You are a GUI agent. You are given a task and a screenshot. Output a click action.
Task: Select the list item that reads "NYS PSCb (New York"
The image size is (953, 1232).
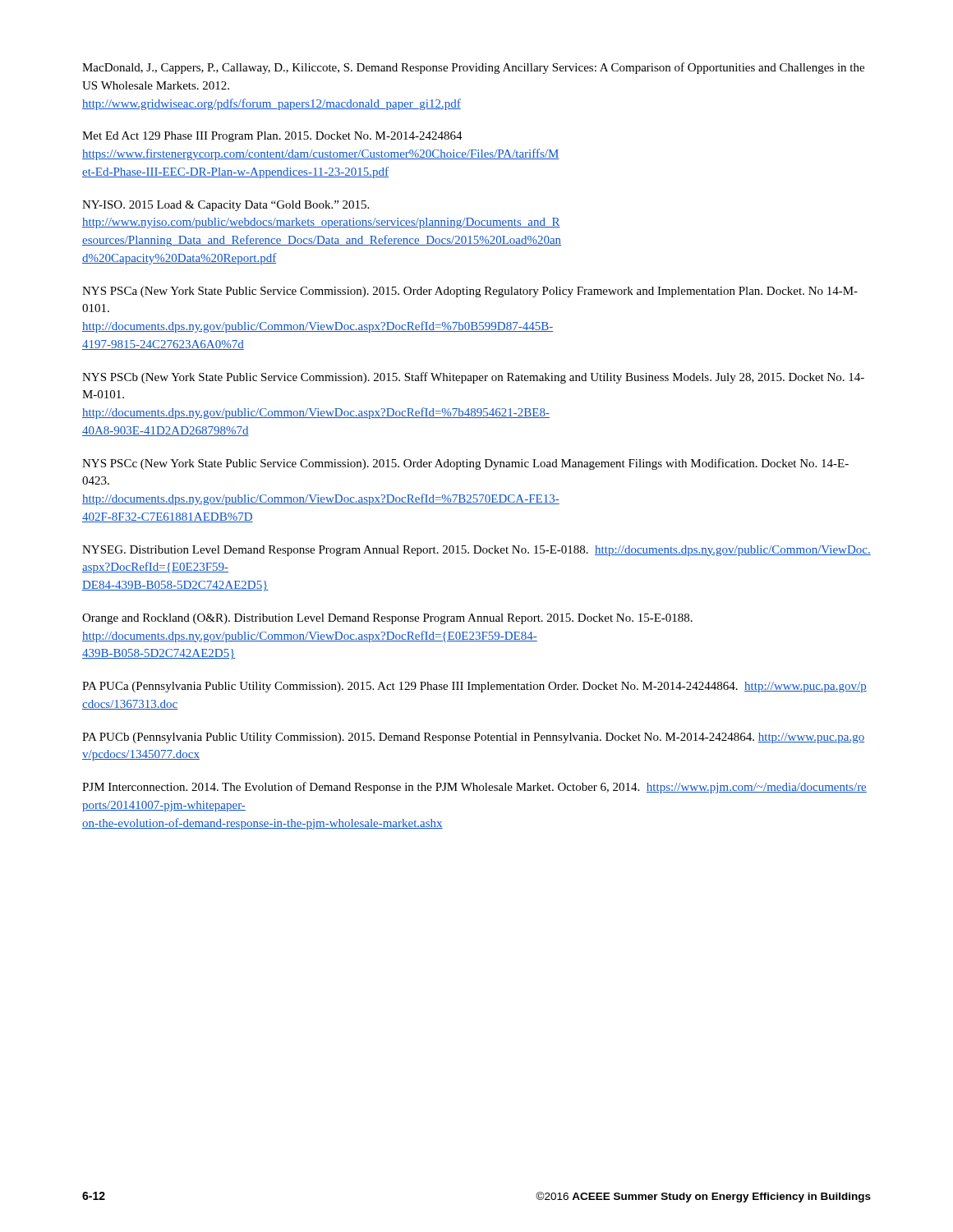tap(473, 403)
